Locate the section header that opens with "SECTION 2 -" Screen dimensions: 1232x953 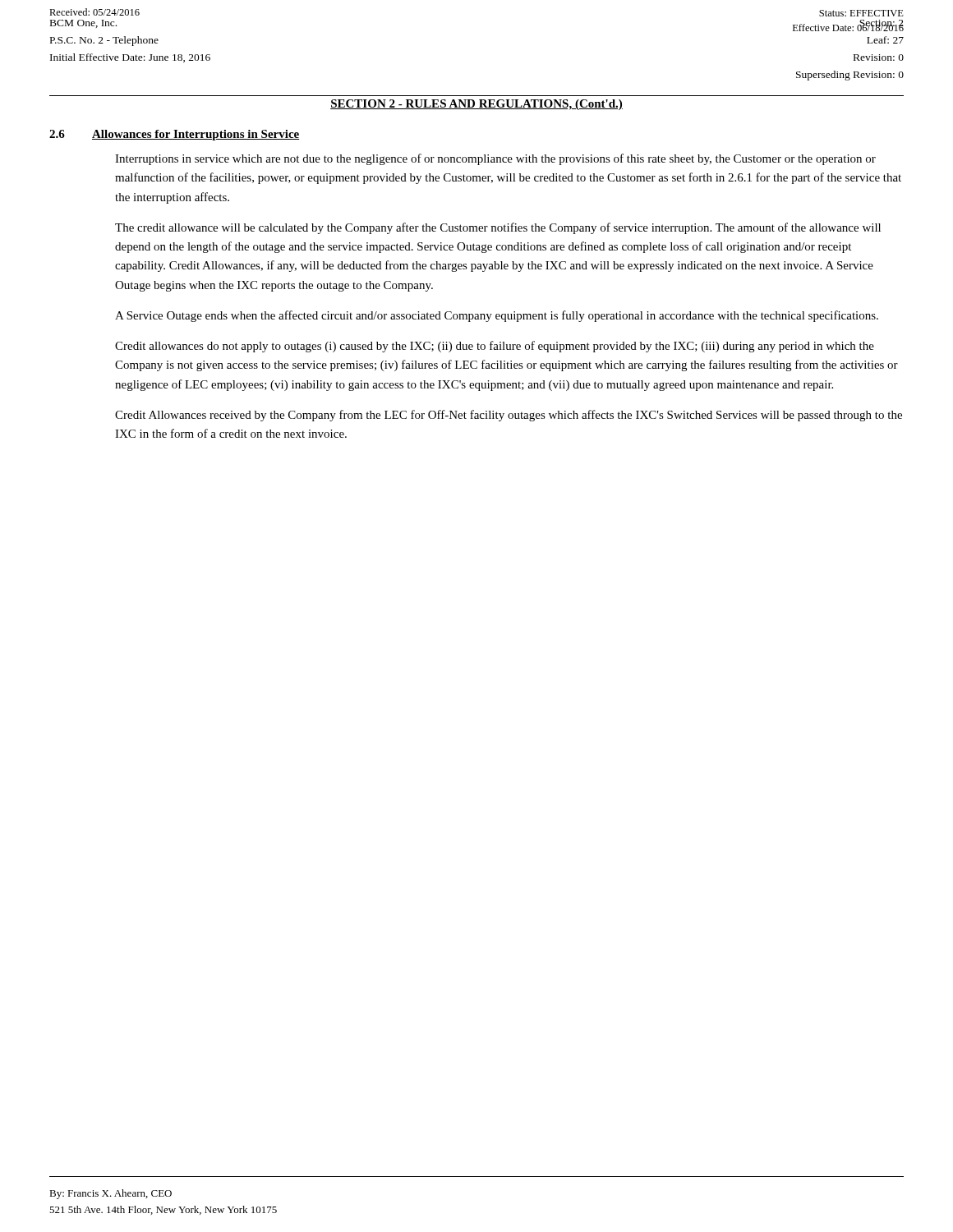(476, 103)
